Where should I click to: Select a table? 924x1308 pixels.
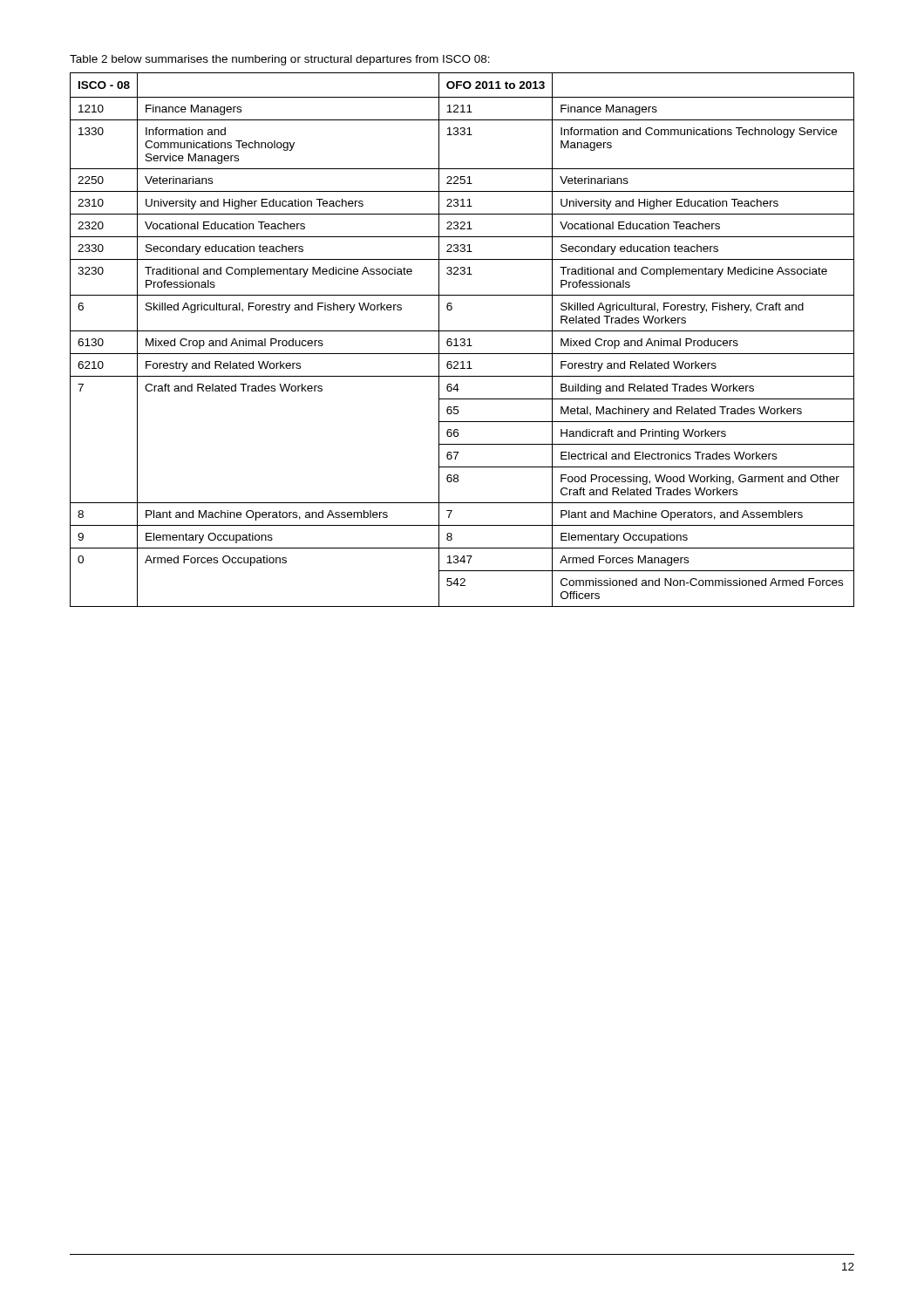click(x=462, y=340)
